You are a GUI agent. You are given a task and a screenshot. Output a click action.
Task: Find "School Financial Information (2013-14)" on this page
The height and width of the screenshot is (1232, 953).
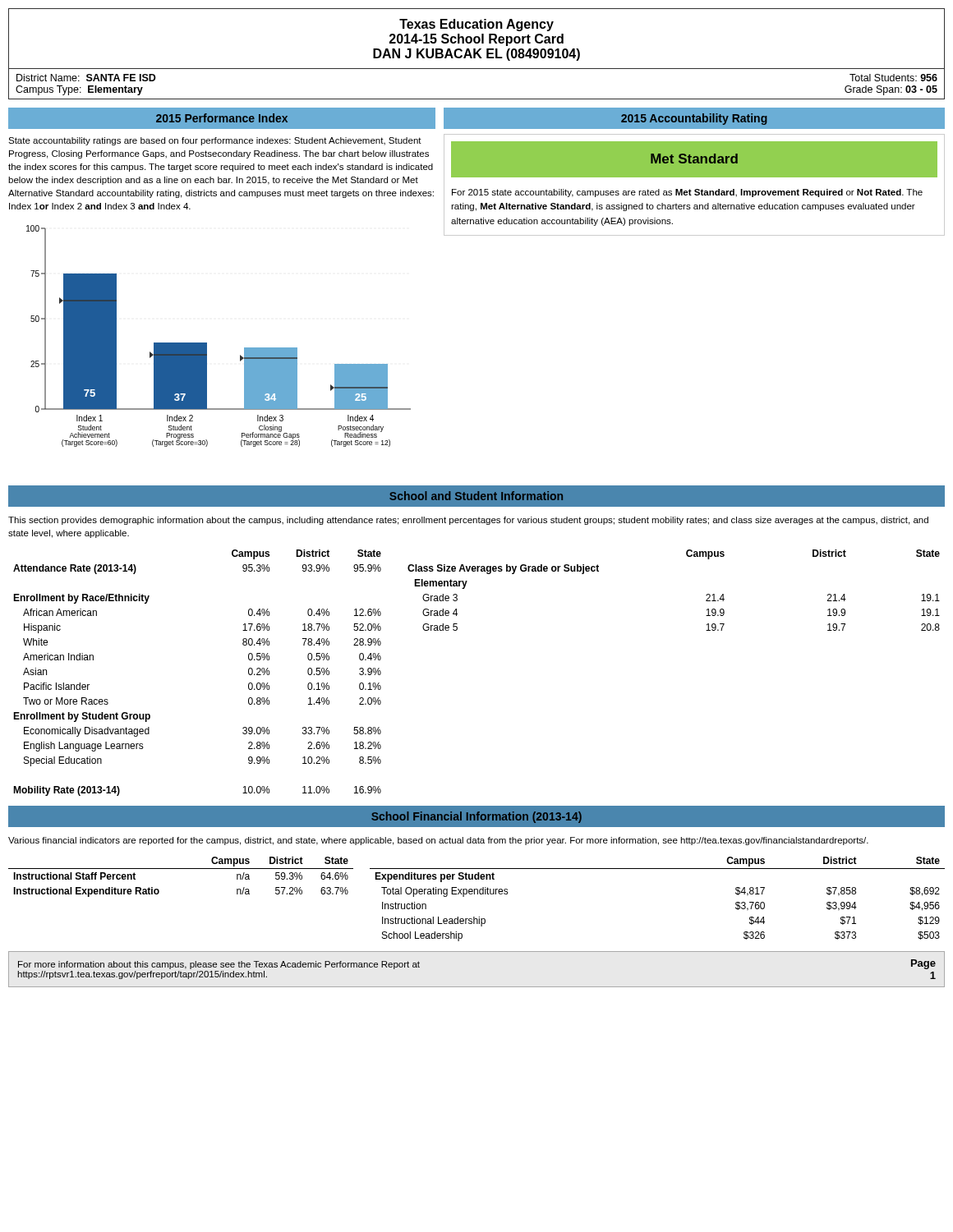[x=476, y=816]
